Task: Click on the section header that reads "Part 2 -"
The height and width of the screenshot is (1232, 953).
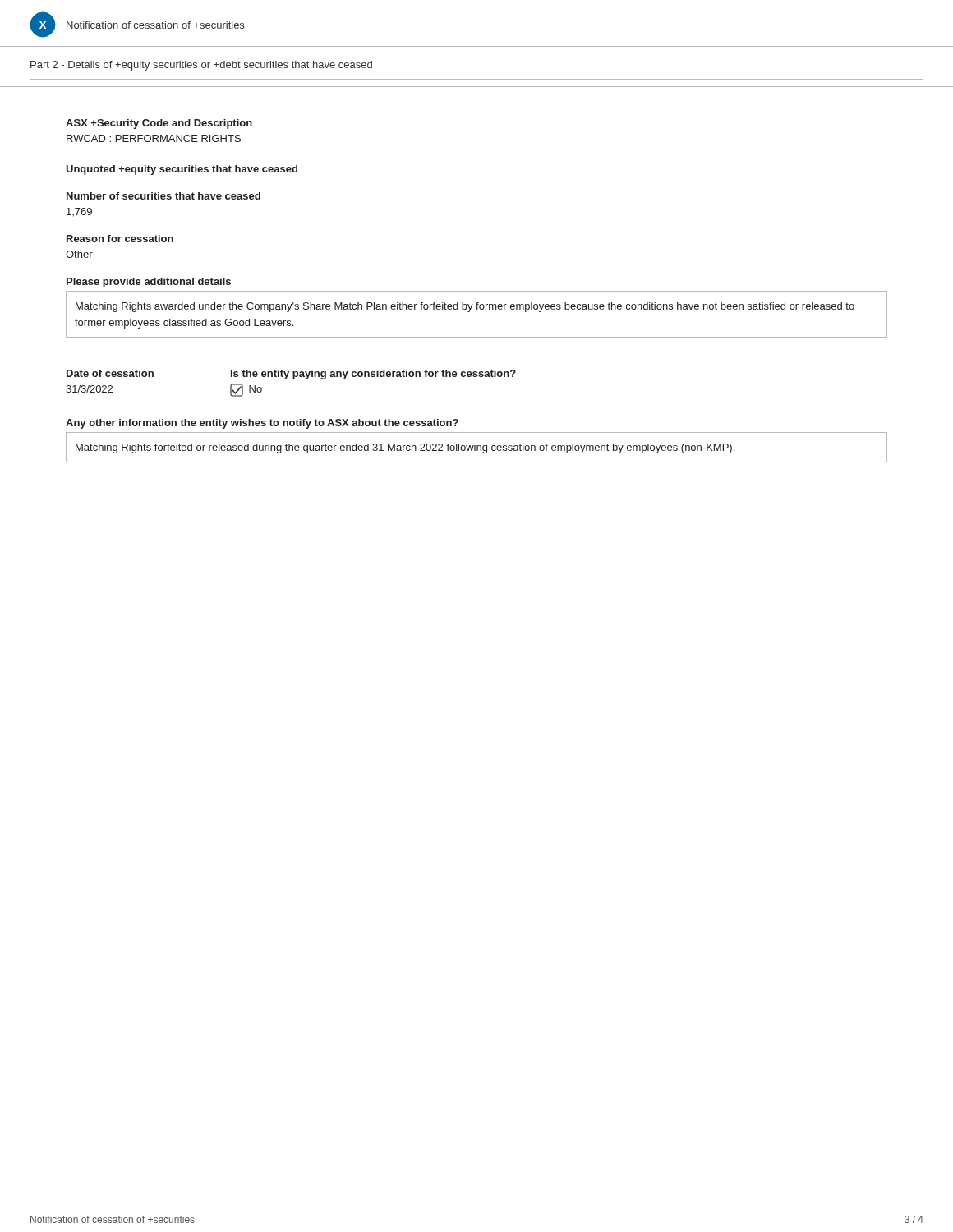Action: 476,69
